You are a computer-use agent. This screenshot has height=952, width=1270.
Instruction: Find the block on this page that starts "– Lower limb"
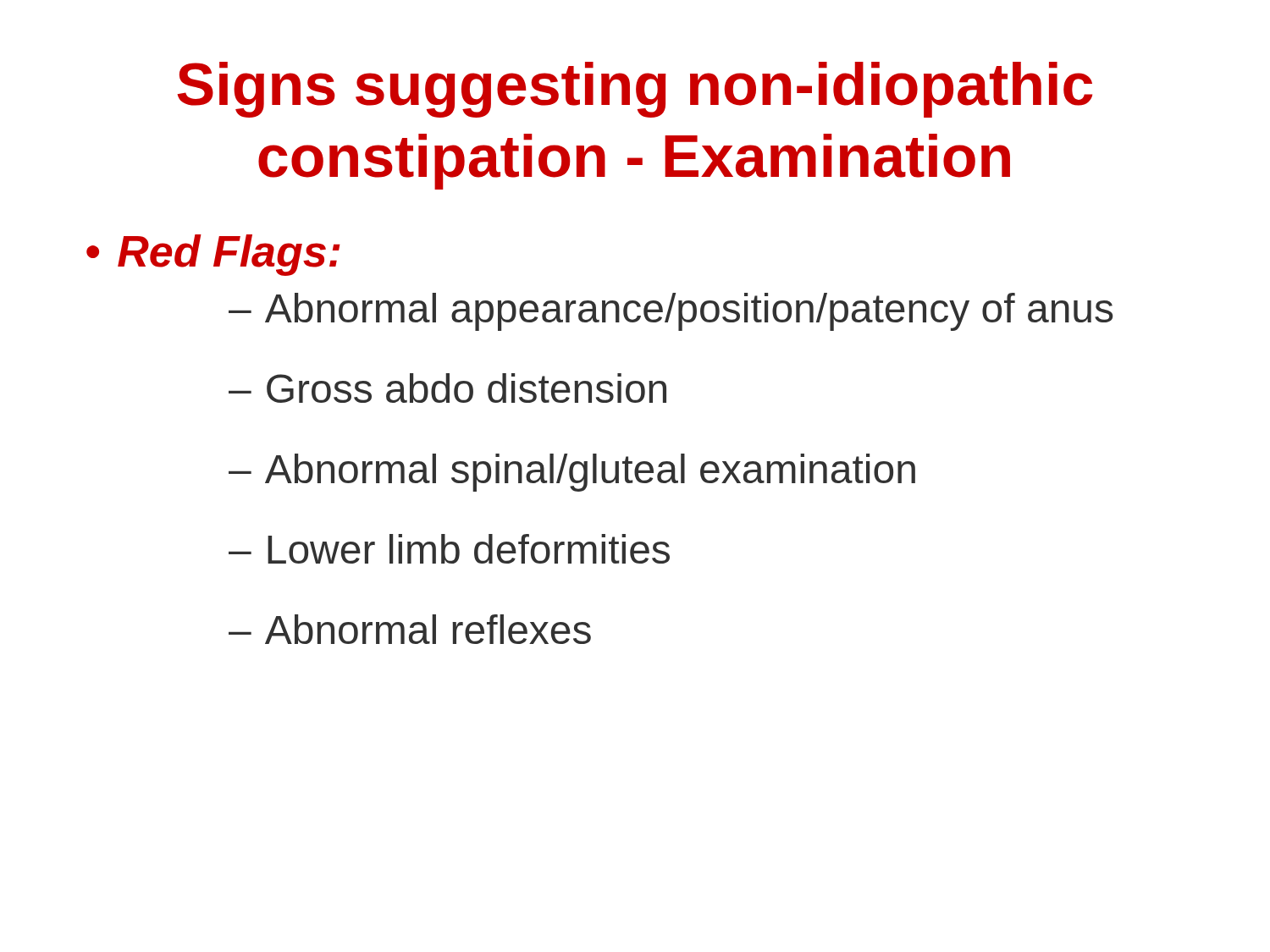[x=450, y=549]
